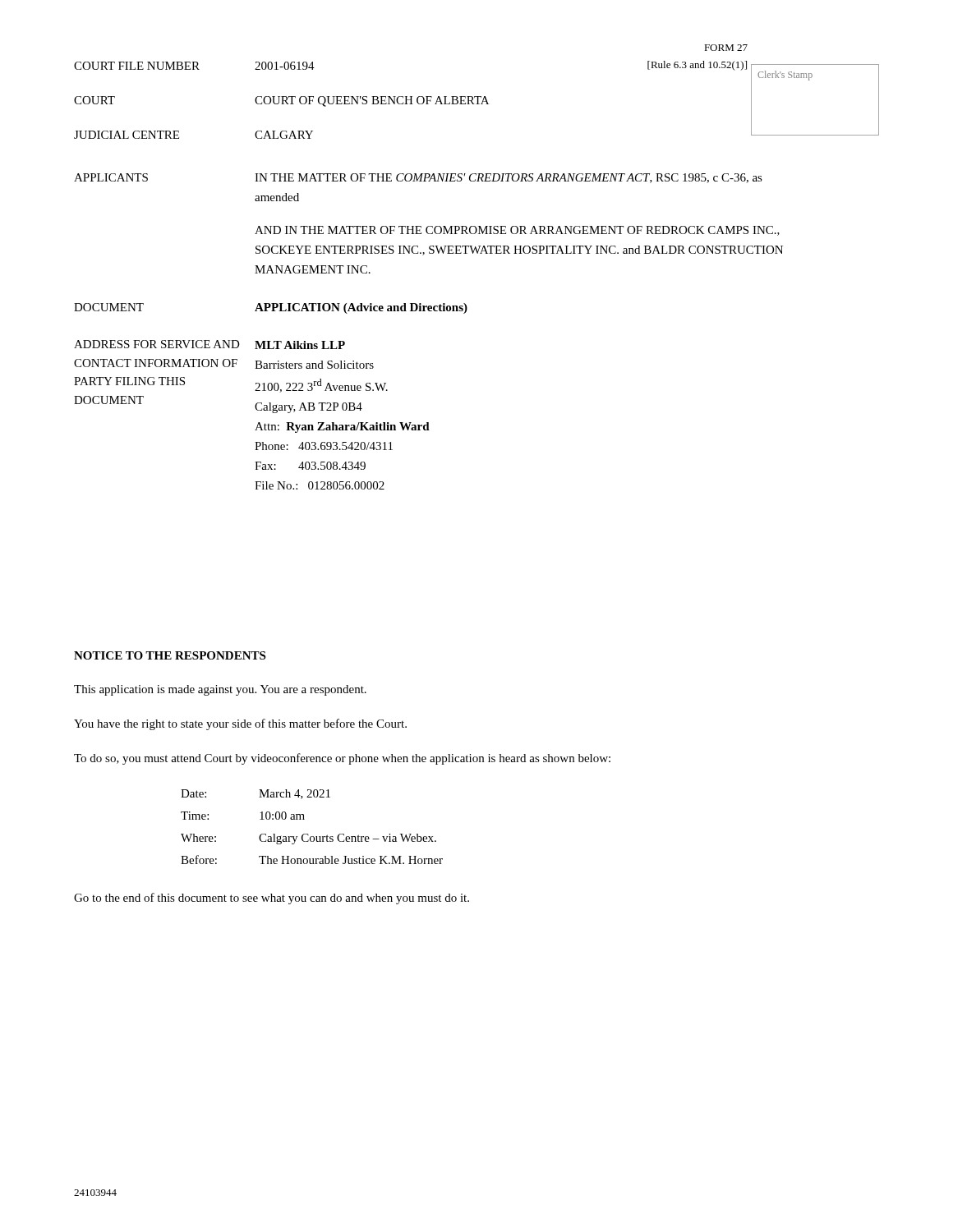Find the block on this page that starts "COURT COURT OF QUEEN'S BENCH"
Viewport: 953px width, 1232px height.
pyautogui.click(x=411, y=100)
